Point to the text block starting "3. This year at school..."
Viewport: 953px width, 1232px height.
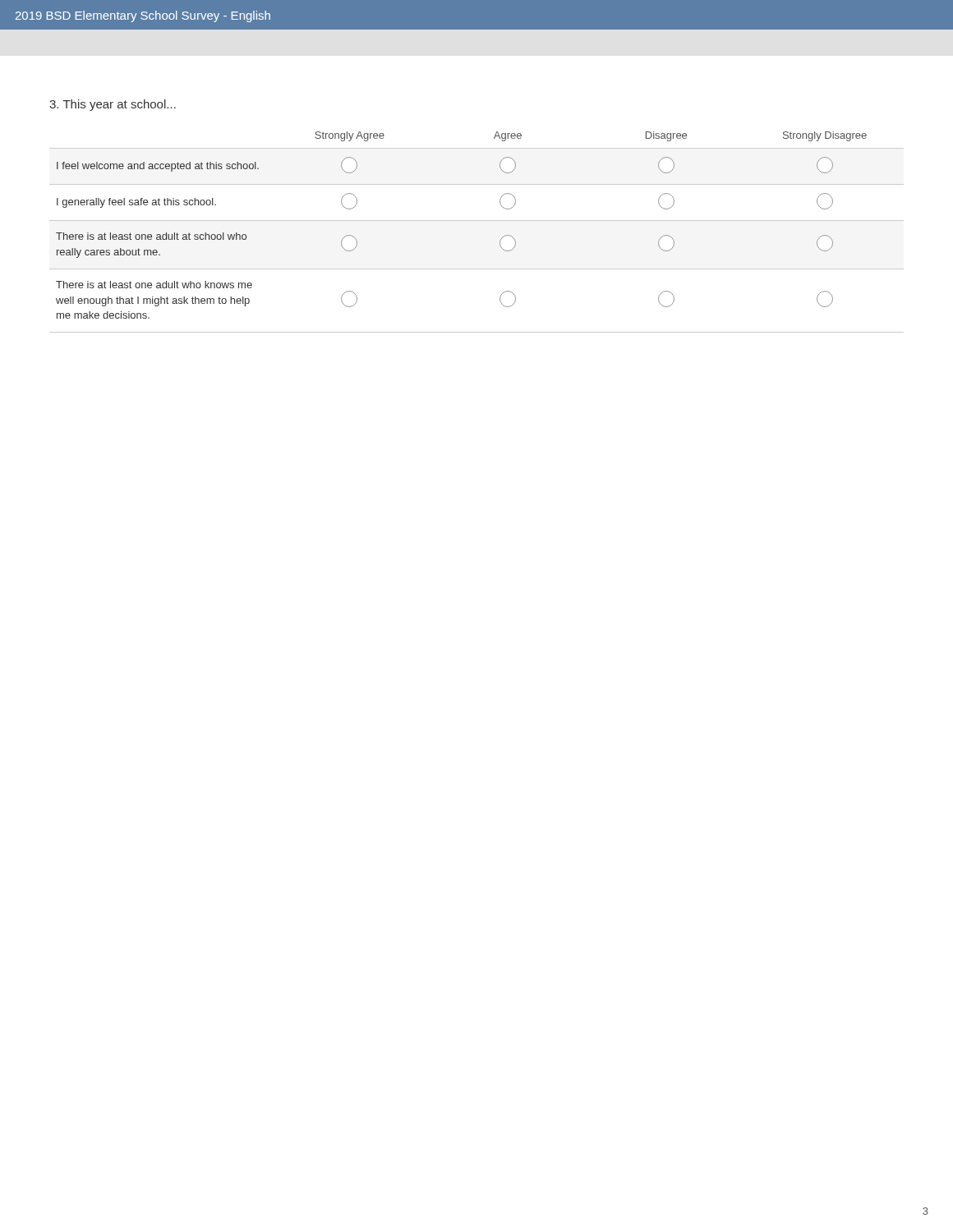click(113, 104)
